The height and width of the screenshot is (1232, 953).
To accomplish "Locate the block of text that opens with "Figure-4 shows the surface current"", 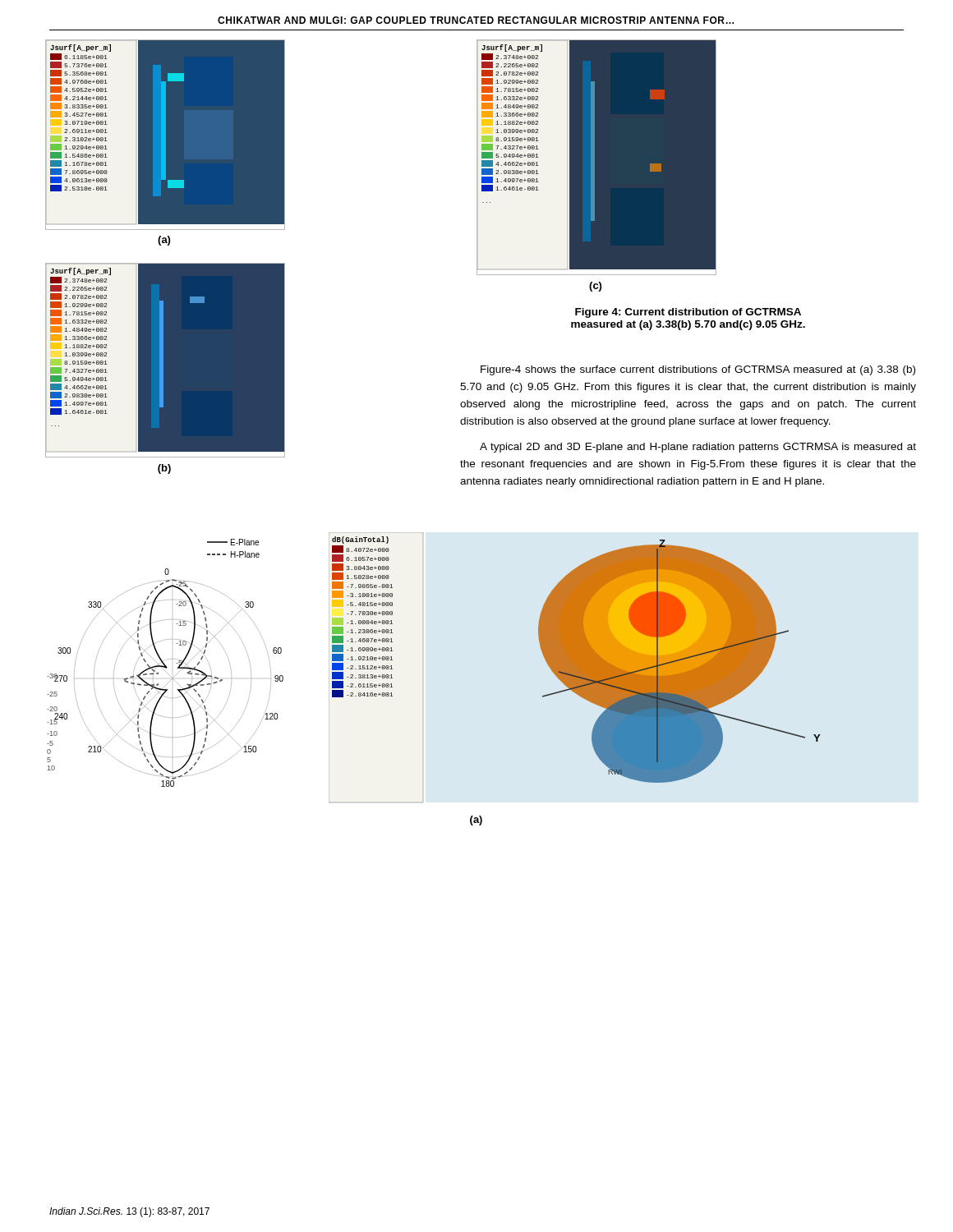I will point(688,426).
